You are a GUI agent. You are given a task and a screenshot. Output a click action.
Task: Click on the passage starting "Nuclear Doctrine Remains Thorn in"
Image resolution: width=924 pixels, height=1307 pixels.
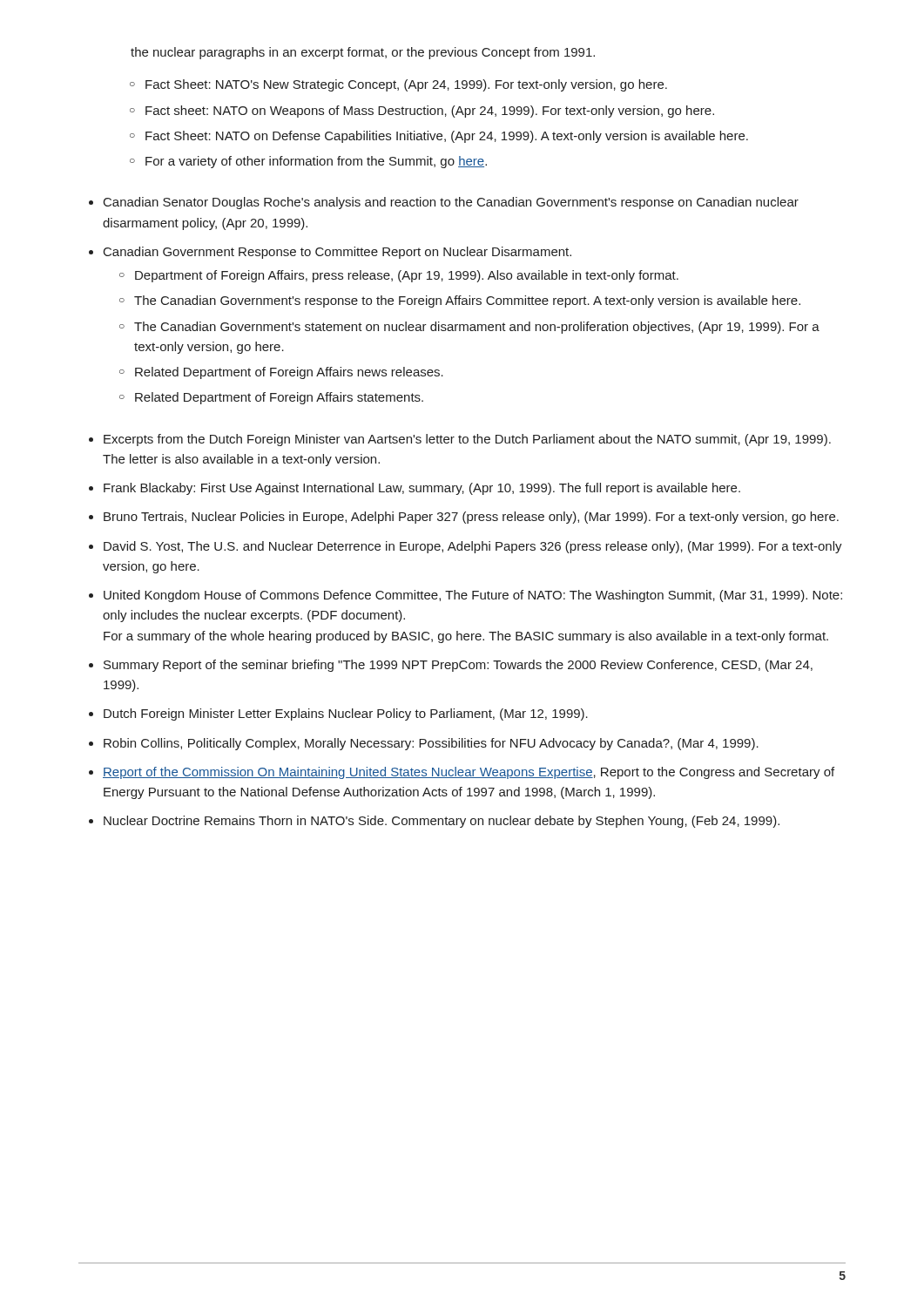coord(442,821)
